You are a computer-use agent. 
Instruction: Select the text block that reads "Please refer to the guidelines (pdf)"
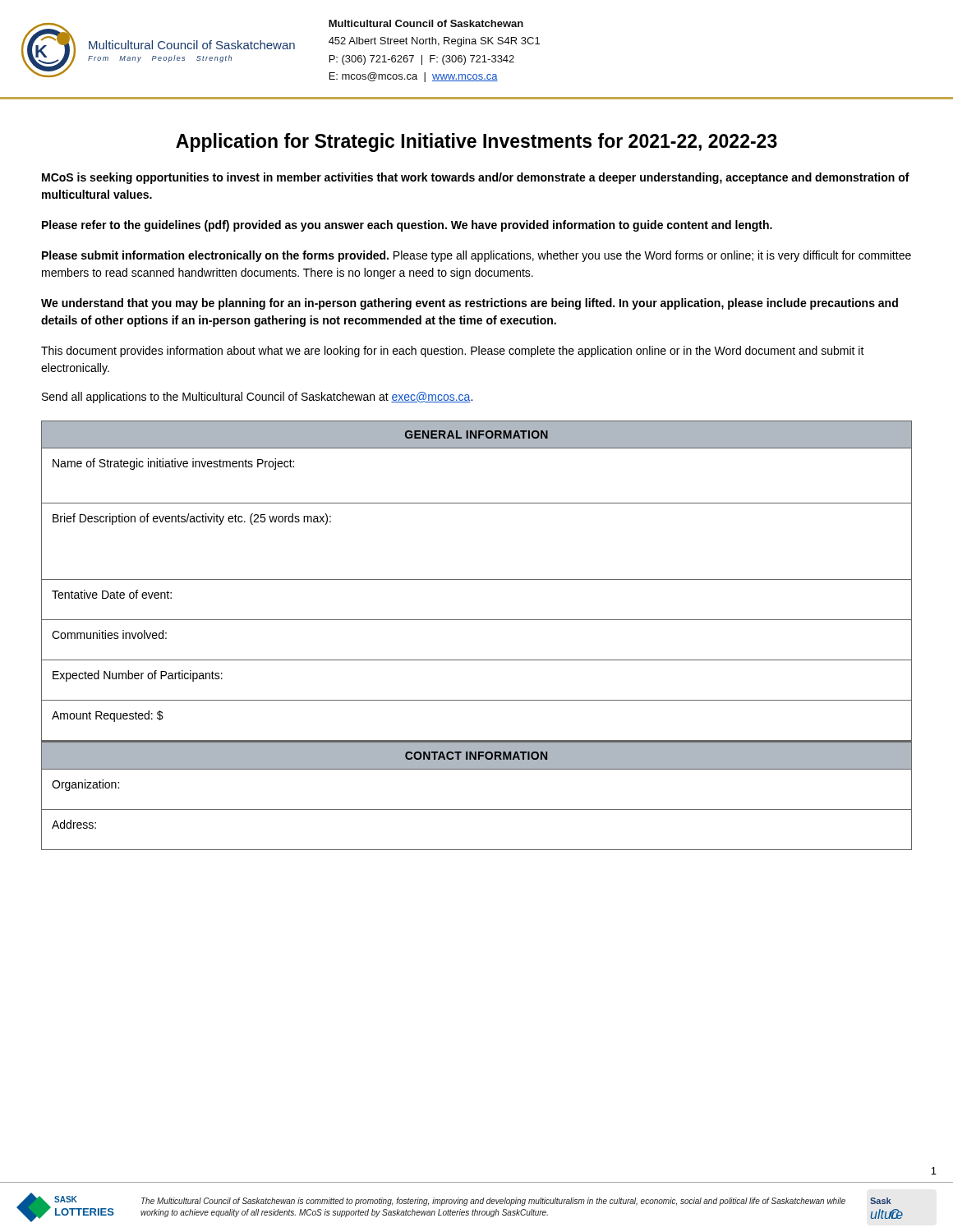click(407, 225)
